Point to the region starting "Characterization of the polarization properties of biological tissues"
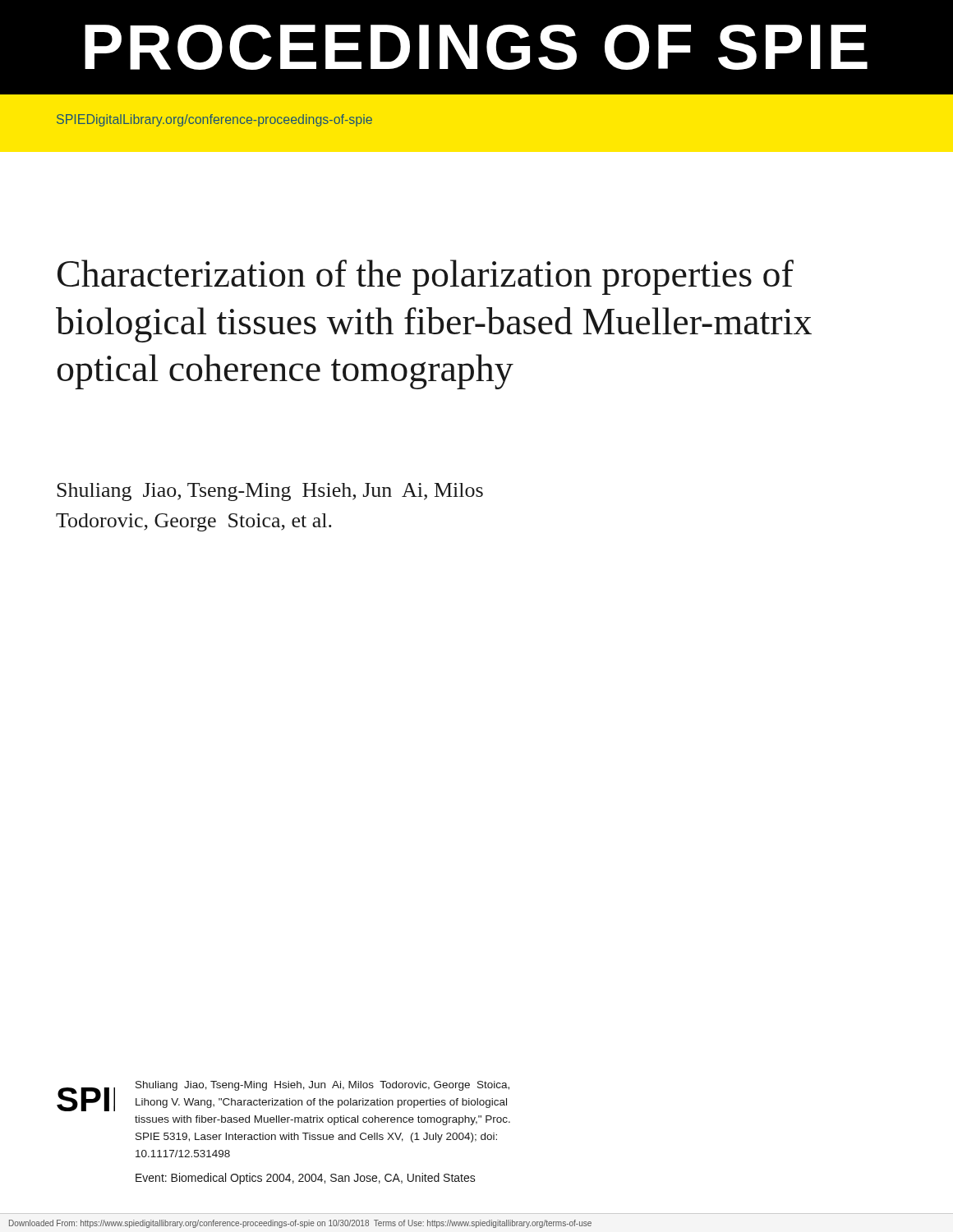953x1232 pixels. click(434, 321)
